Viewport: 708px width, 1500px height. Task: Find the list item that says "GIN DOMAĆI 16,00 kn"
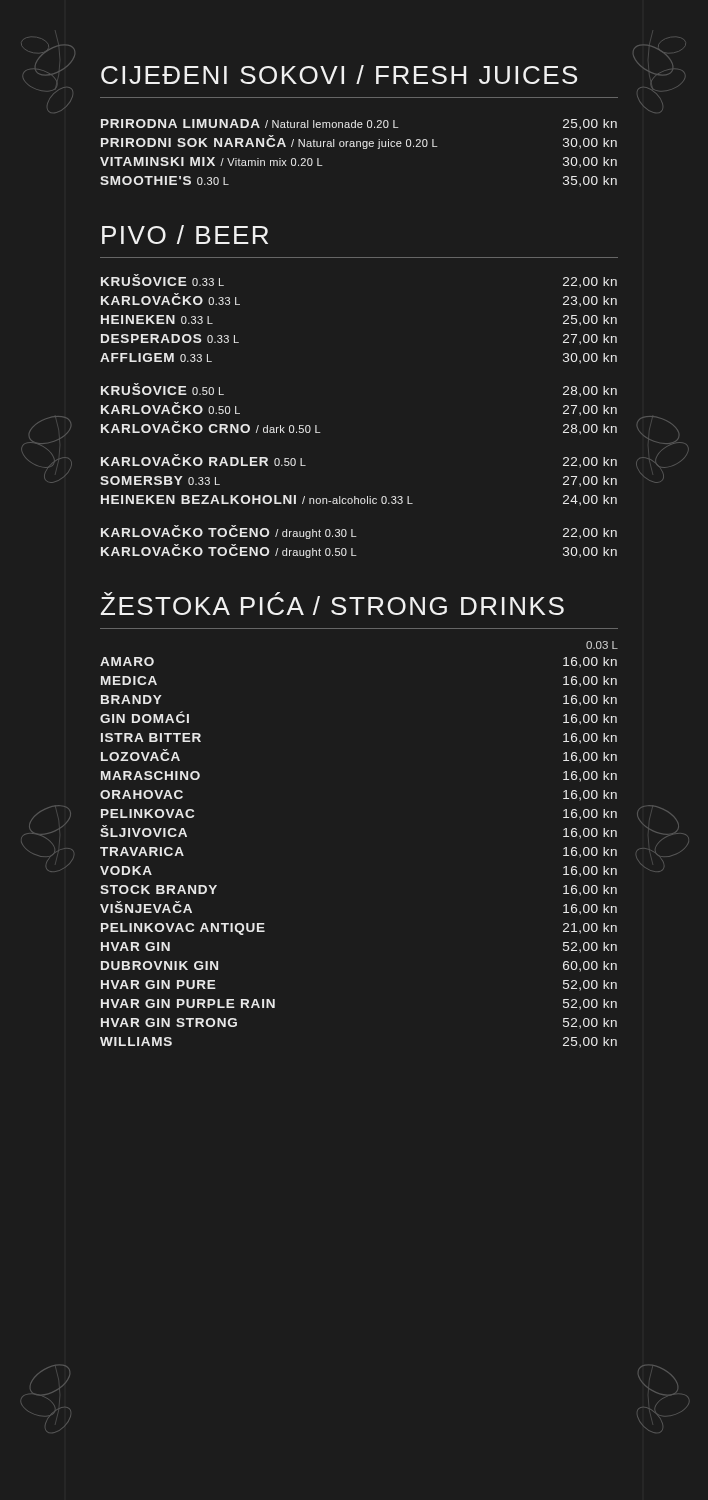tap(146, 716)
